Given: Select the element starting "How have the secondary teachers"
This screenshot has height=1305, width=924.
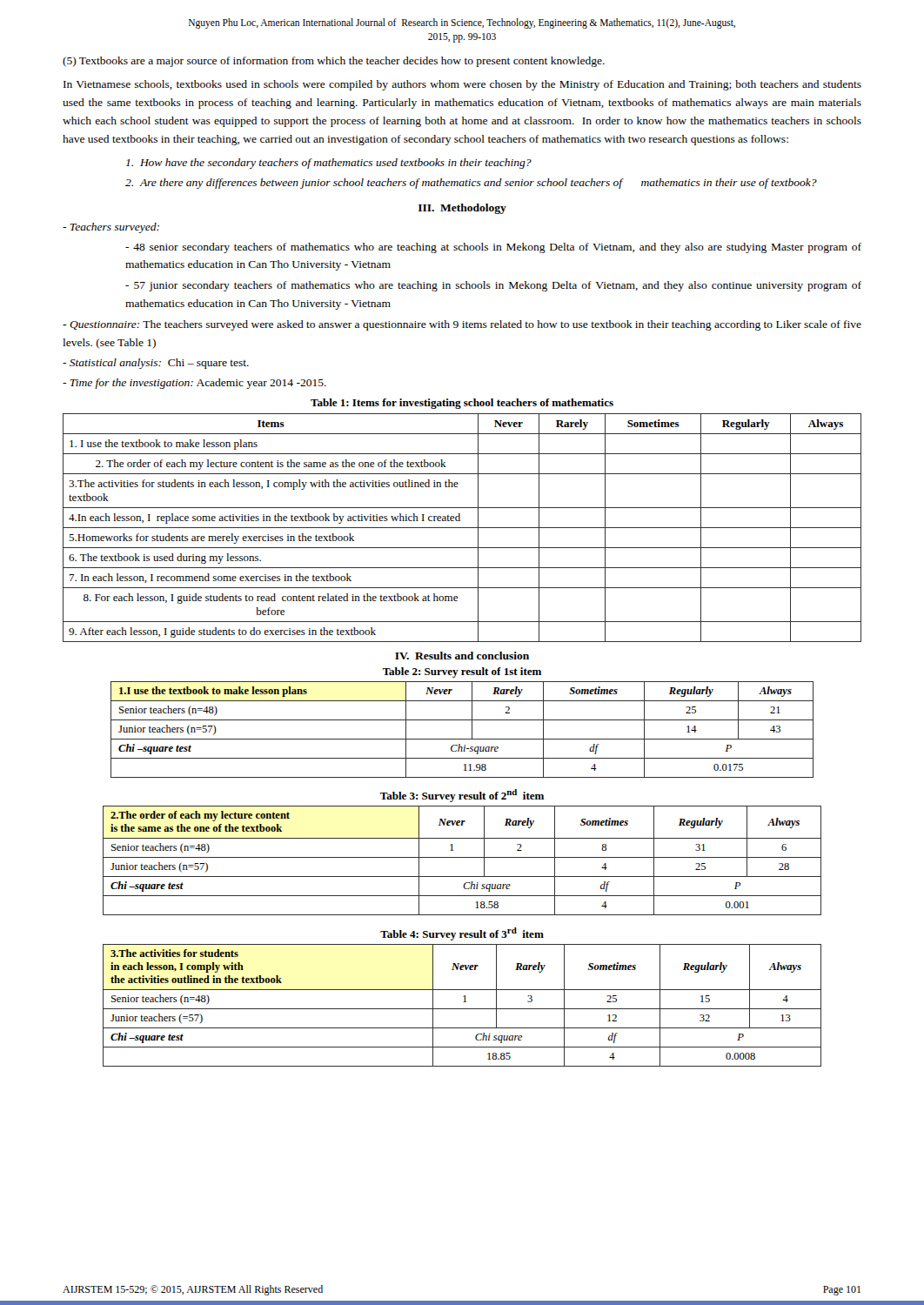Looking at the screenshot, I should tap(328, 162).
